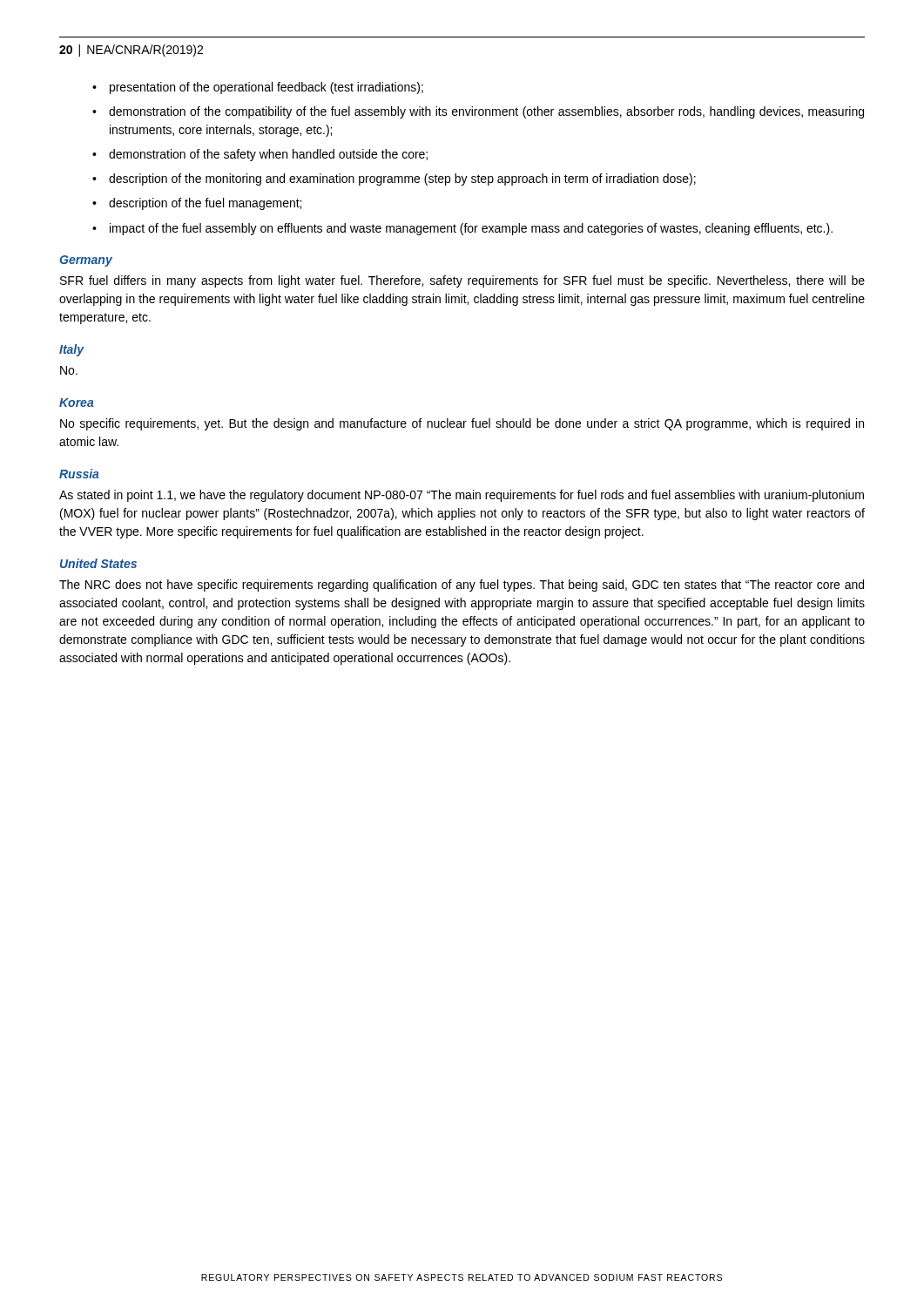The height and width of the screenshot is (1307, 924).
Task: Select the passage starting "As stated in point 1.1,"
Action: [462, 513]
